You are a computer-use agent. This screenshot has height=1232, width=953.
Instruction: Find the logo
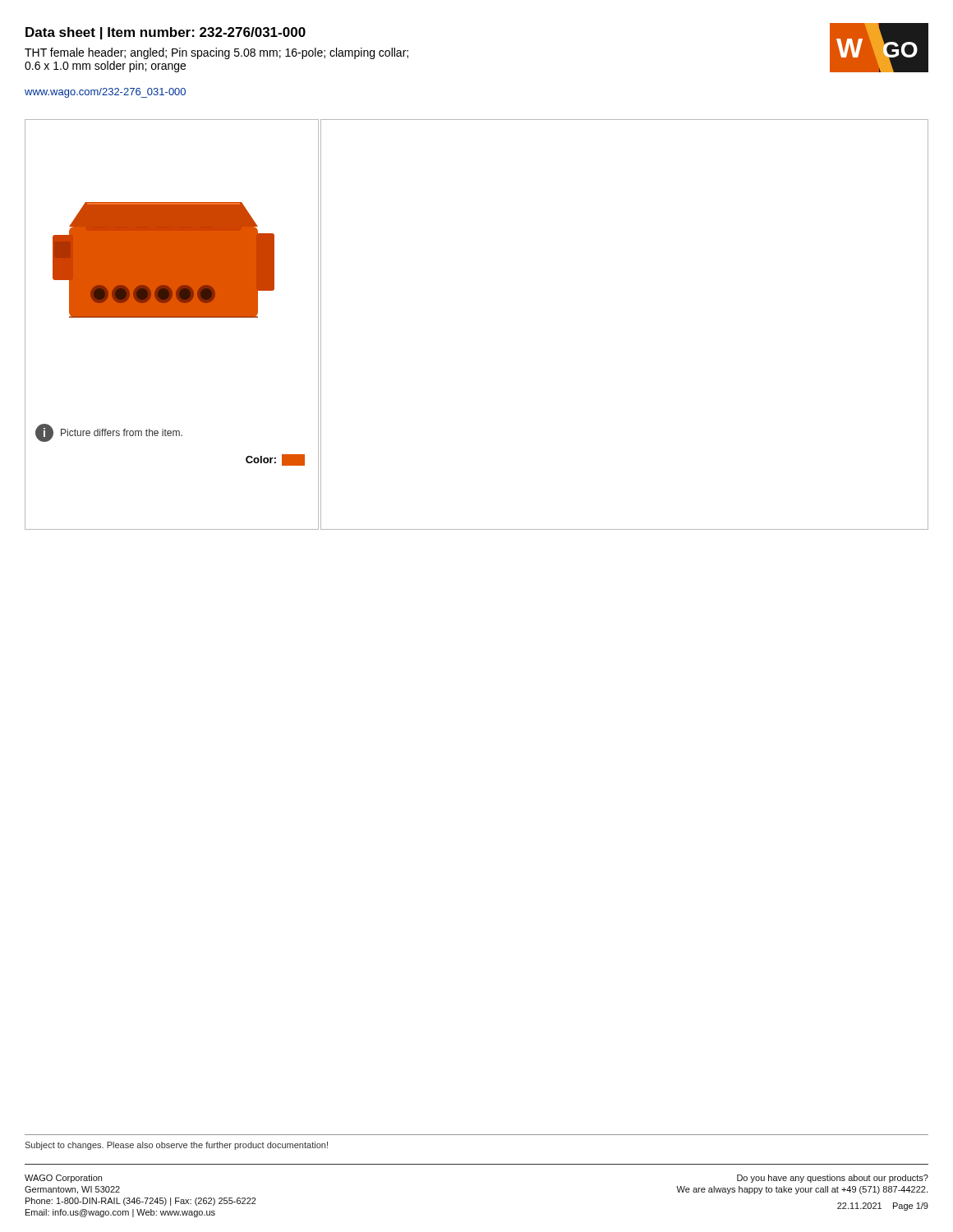879,48
